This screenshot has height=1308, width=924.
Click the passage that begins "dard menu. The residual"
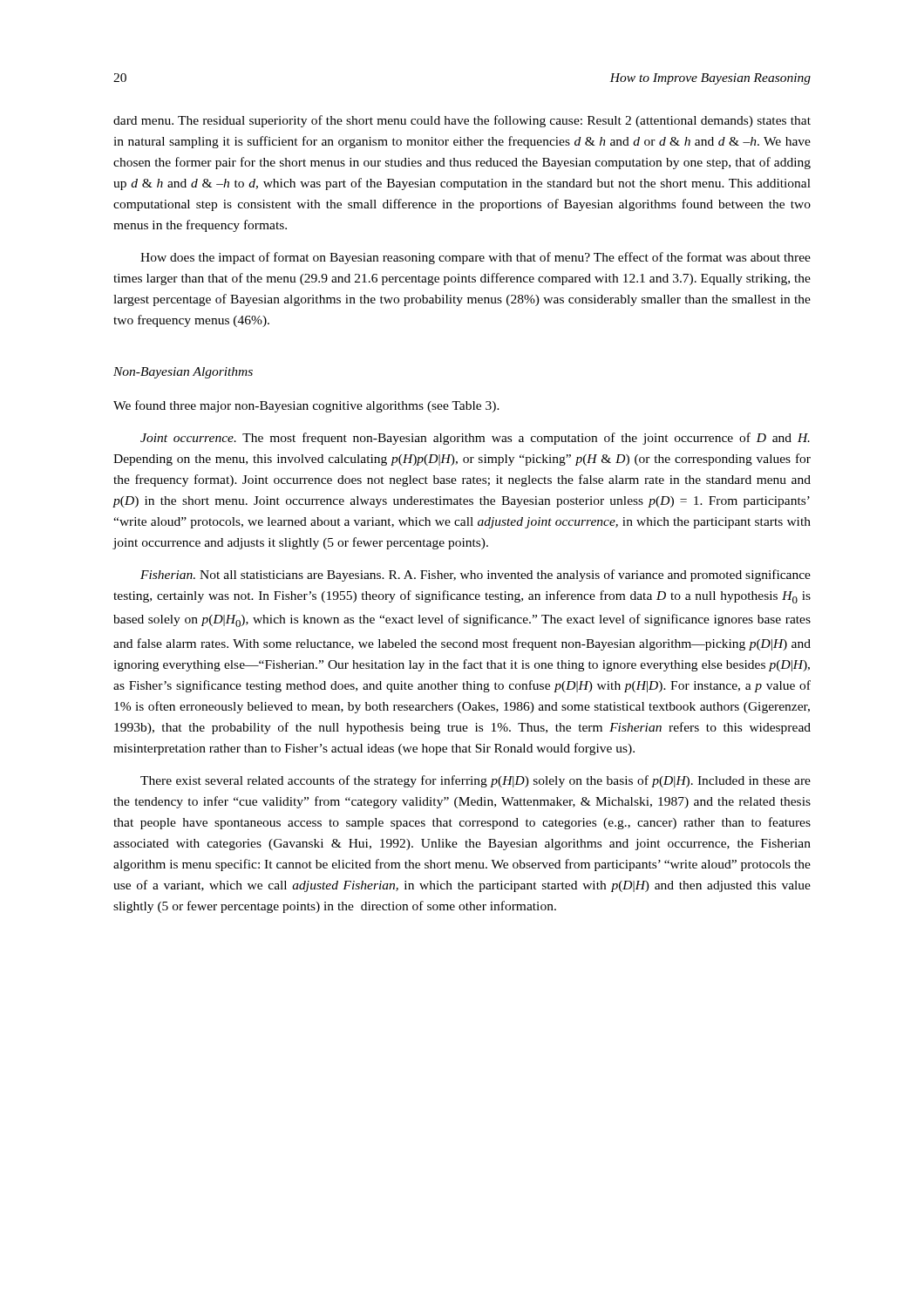point(462,173)
